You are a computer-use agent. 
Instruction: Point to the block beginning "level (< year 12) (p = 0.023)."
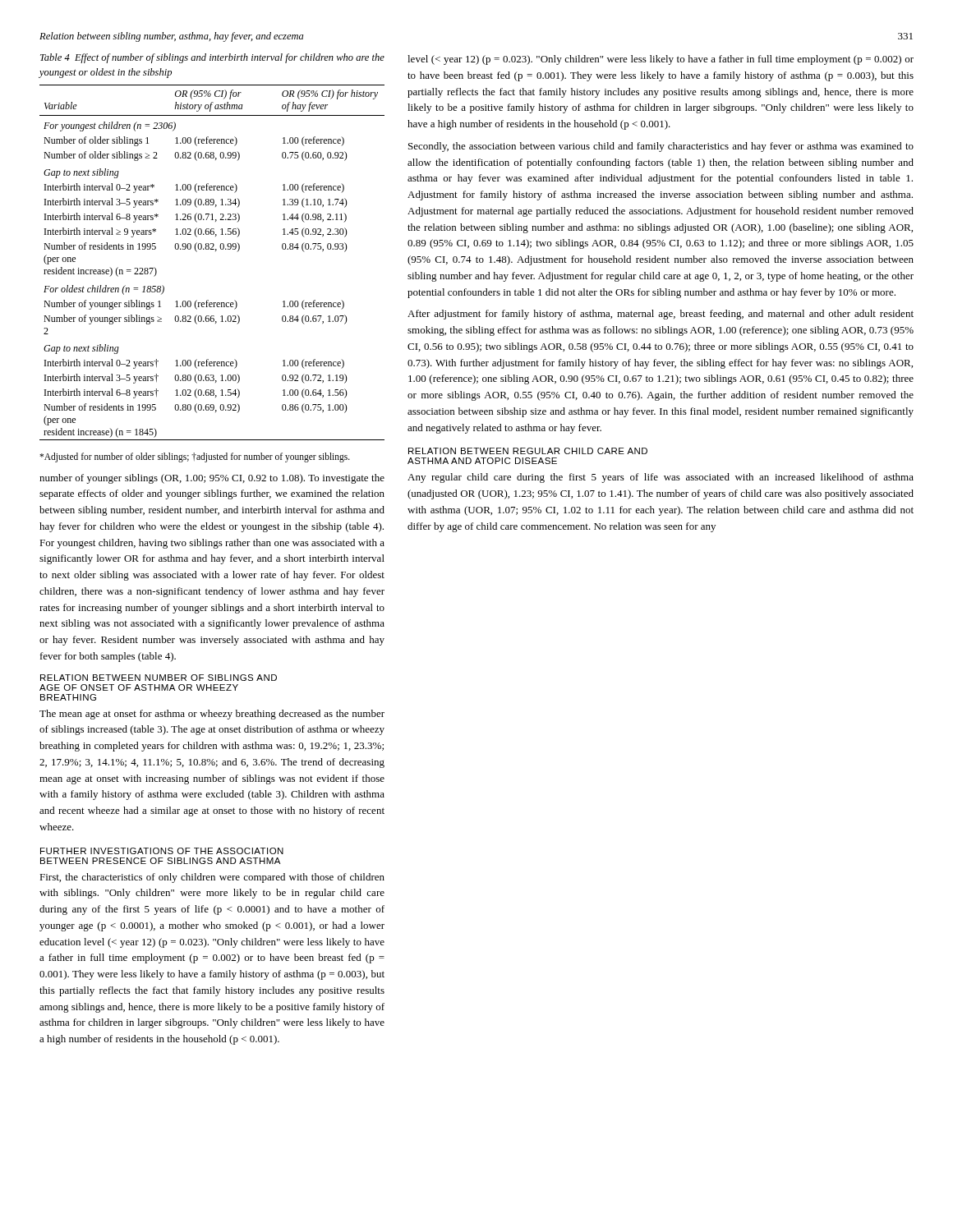(x=661, y=243)
